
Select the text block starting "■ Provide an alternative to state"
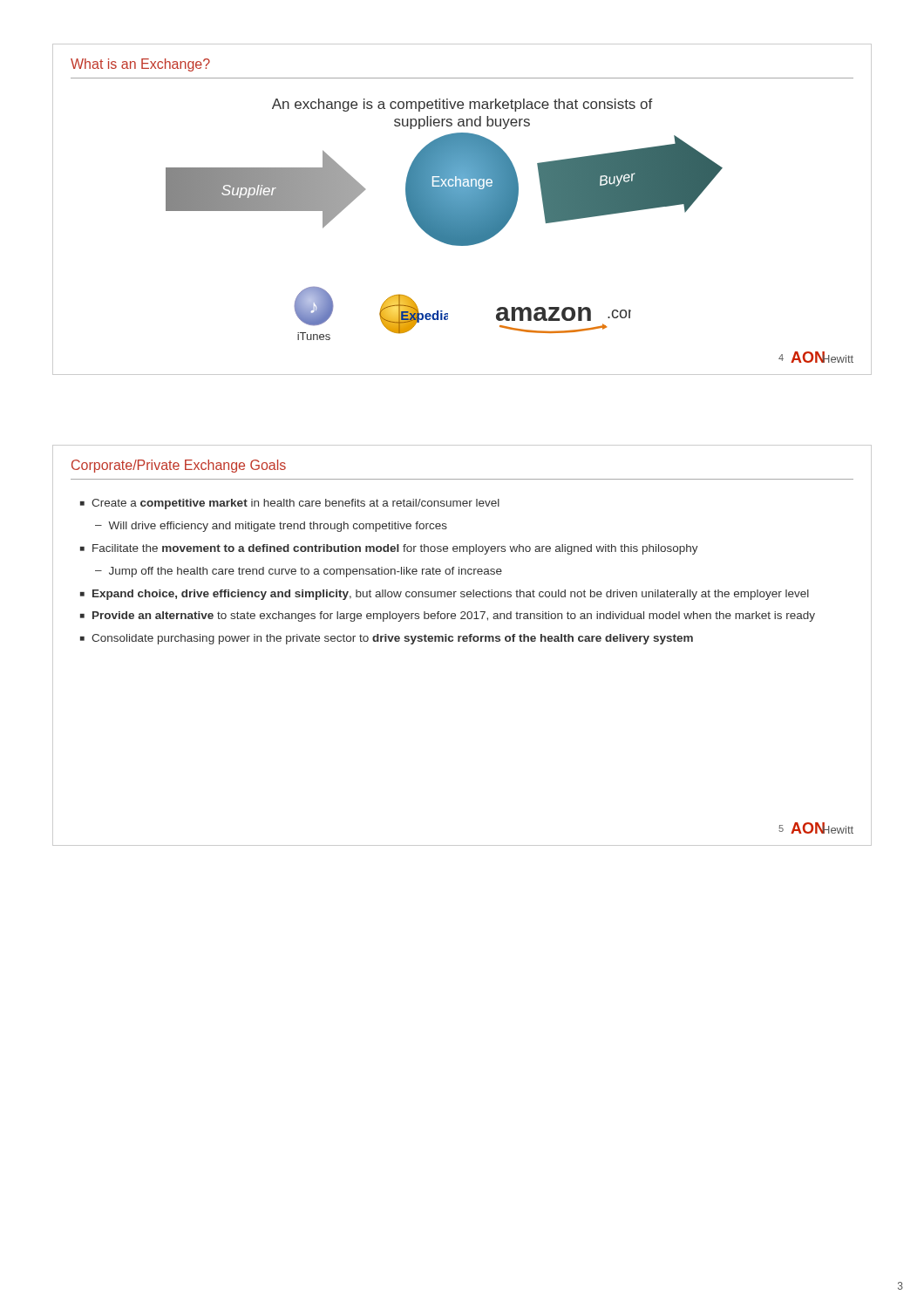[447, 616]
